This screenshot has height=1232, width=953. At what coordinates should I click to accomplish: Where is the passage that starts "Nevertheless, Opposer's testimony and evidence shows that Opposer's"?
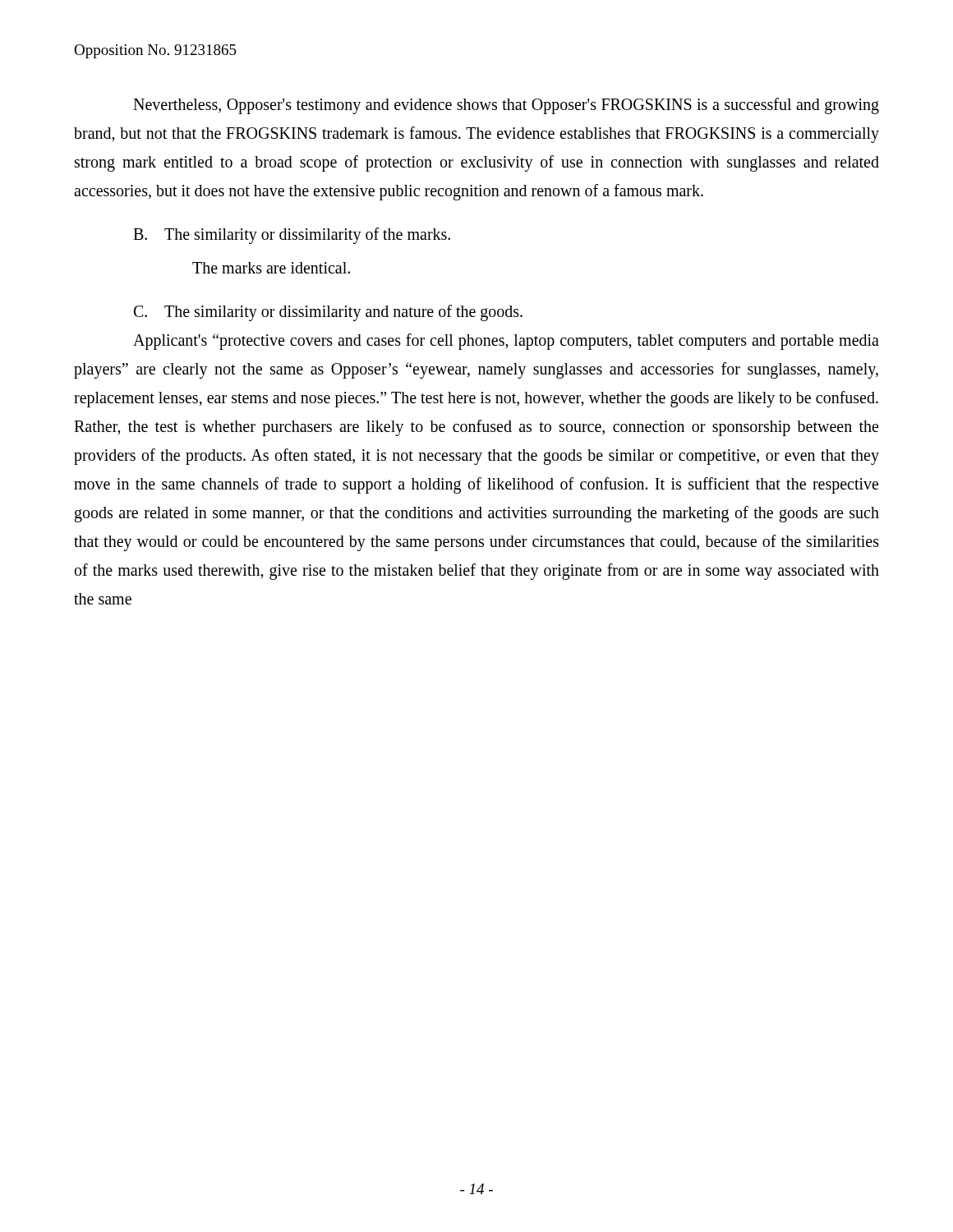point(476,148)
